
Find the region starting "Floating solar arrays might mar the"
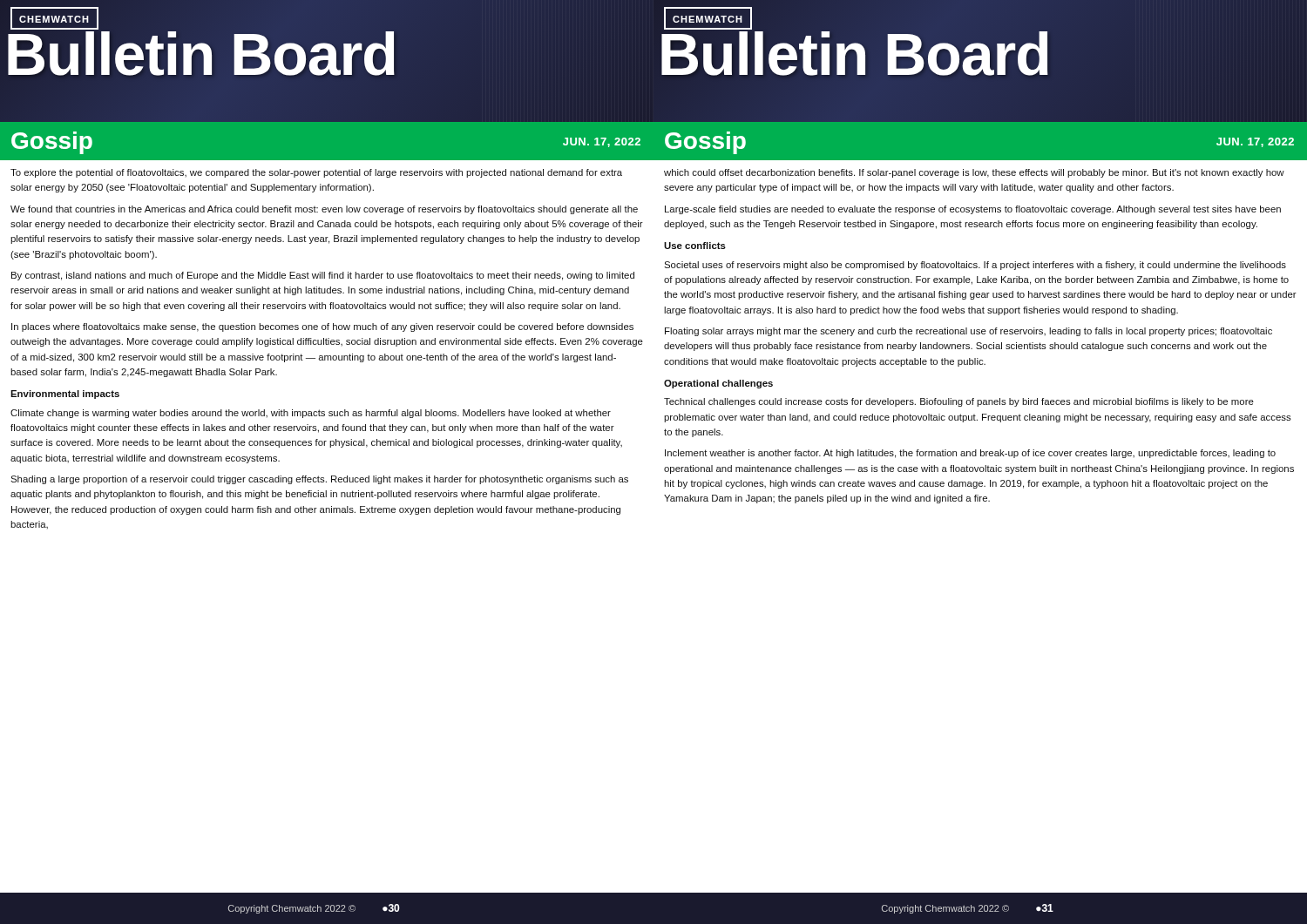coord(980,347)
